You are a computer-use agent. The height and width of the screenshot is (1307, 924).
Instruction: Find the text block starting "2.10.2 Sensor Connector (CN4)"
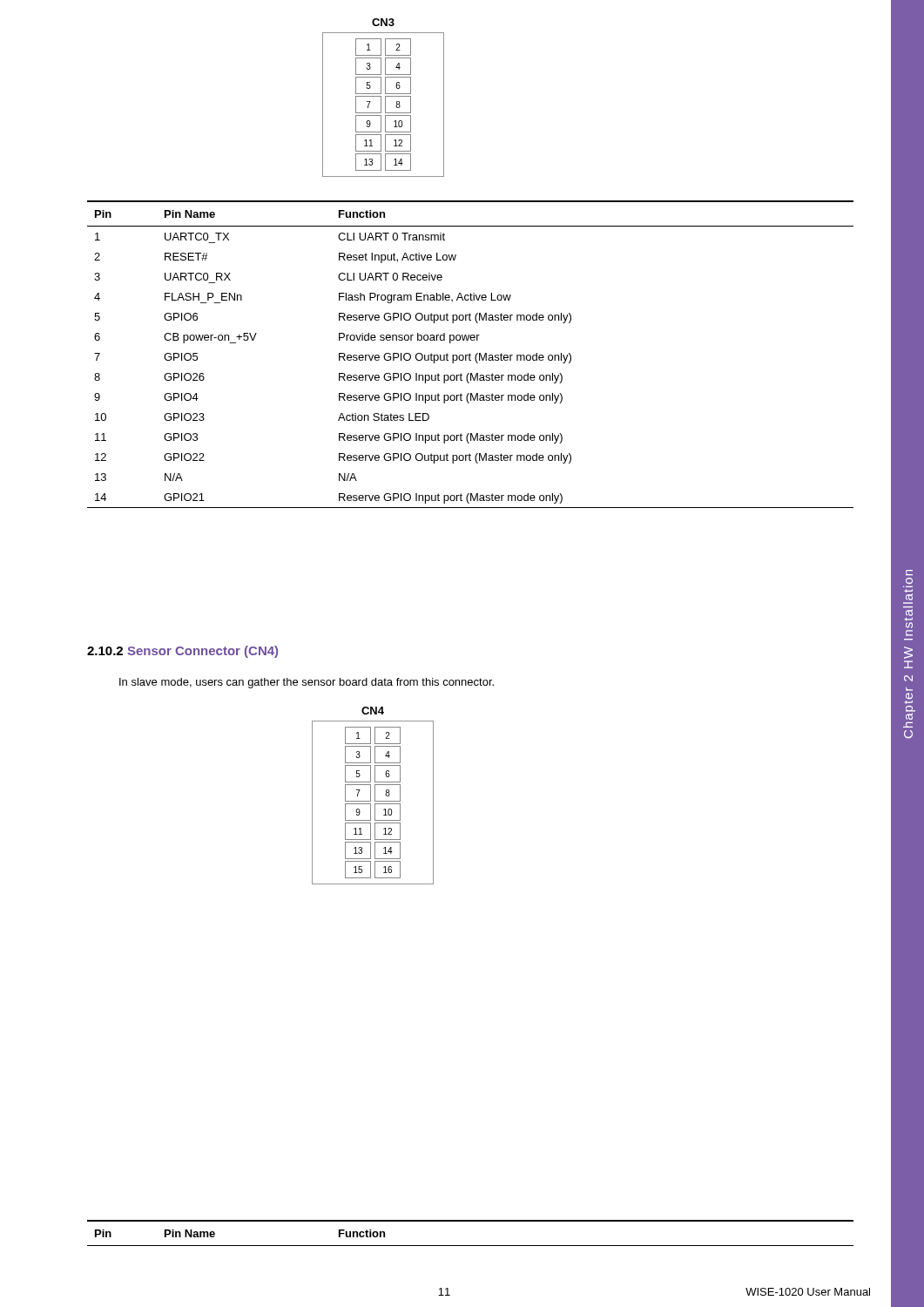click(x=183, y=650)
